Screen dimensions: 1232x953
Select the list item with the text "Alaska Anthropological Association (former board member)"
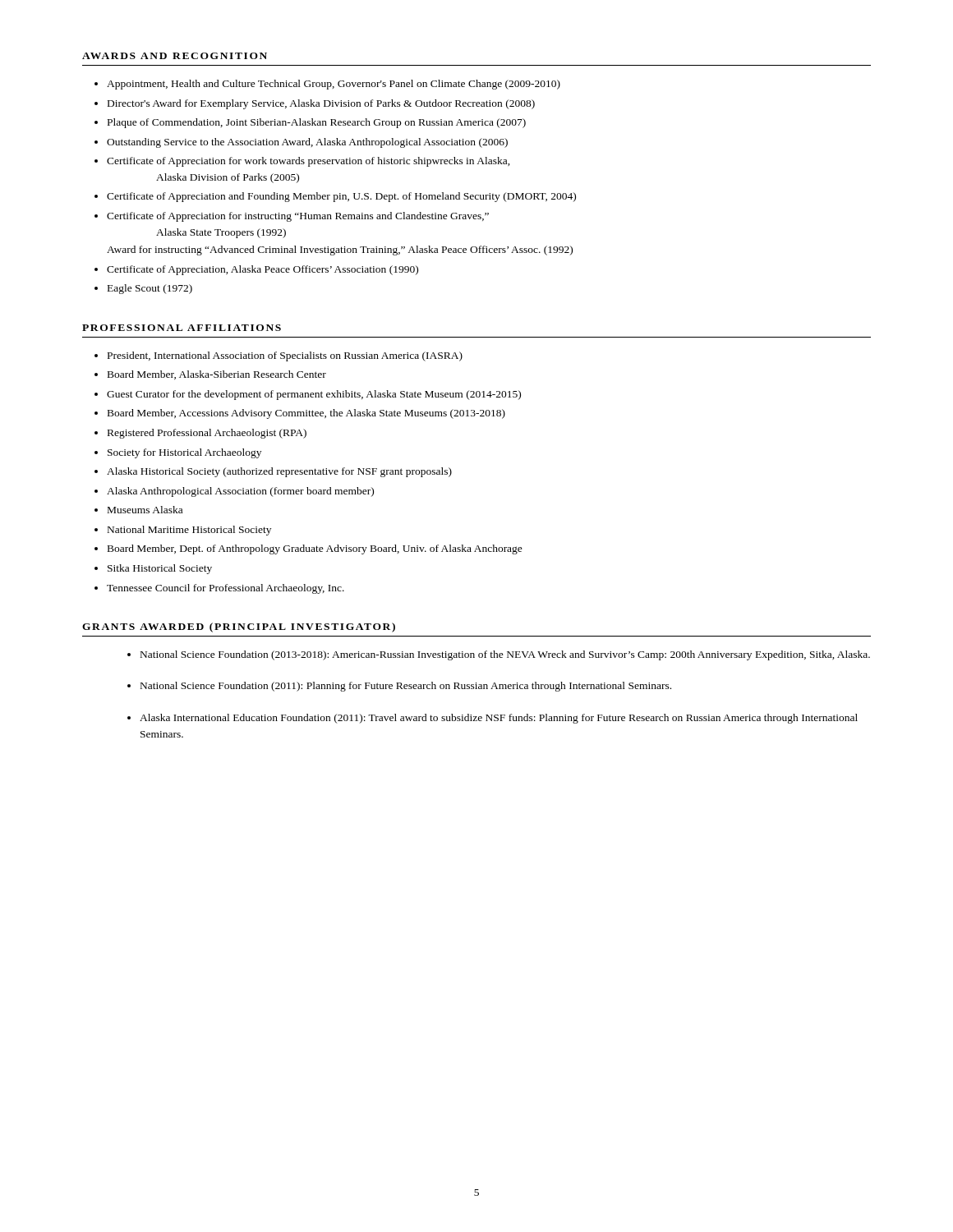pos(241,490)
